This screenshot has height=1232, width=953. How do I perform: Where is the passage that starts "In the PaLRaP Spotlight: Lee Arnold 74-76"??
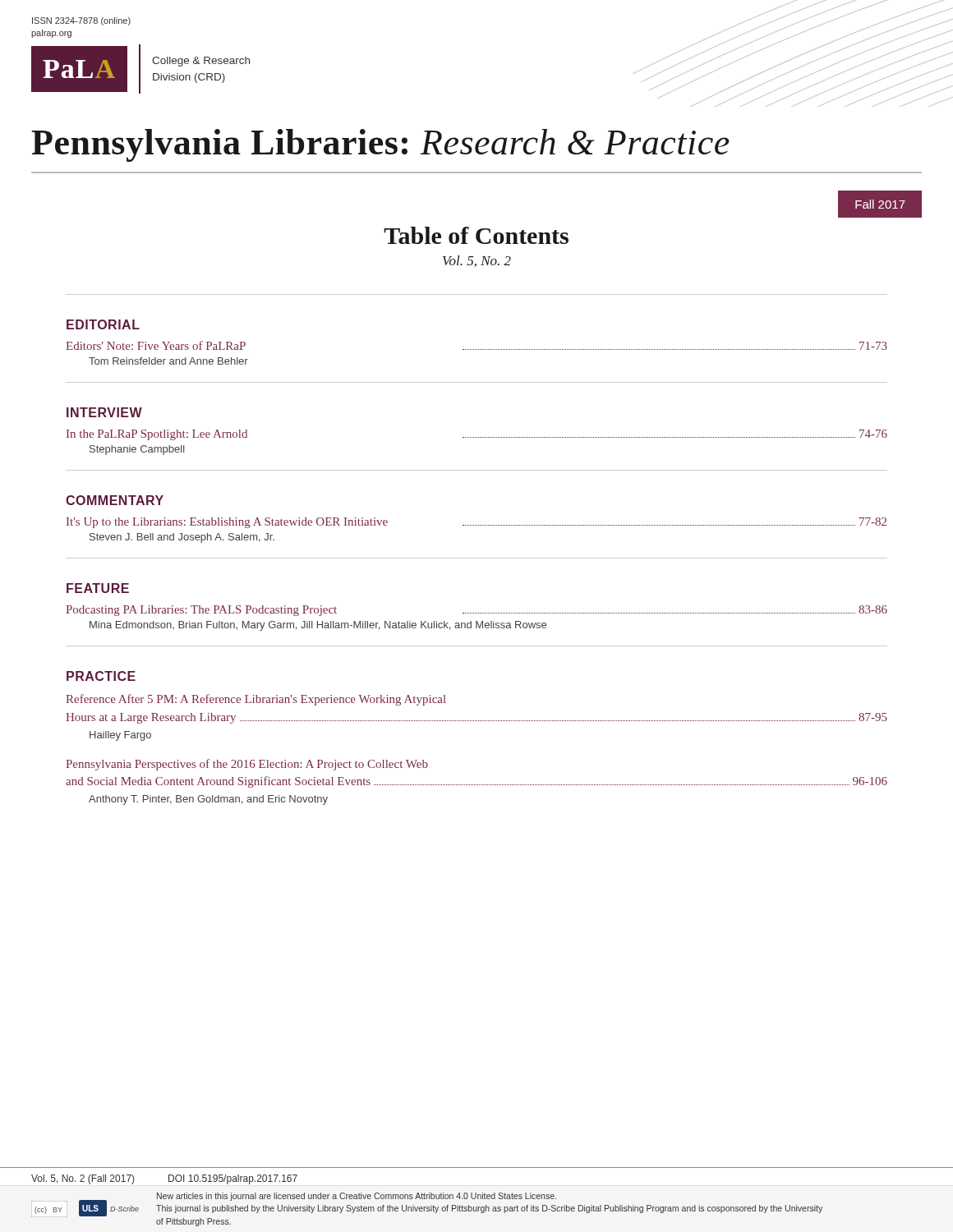476,441
